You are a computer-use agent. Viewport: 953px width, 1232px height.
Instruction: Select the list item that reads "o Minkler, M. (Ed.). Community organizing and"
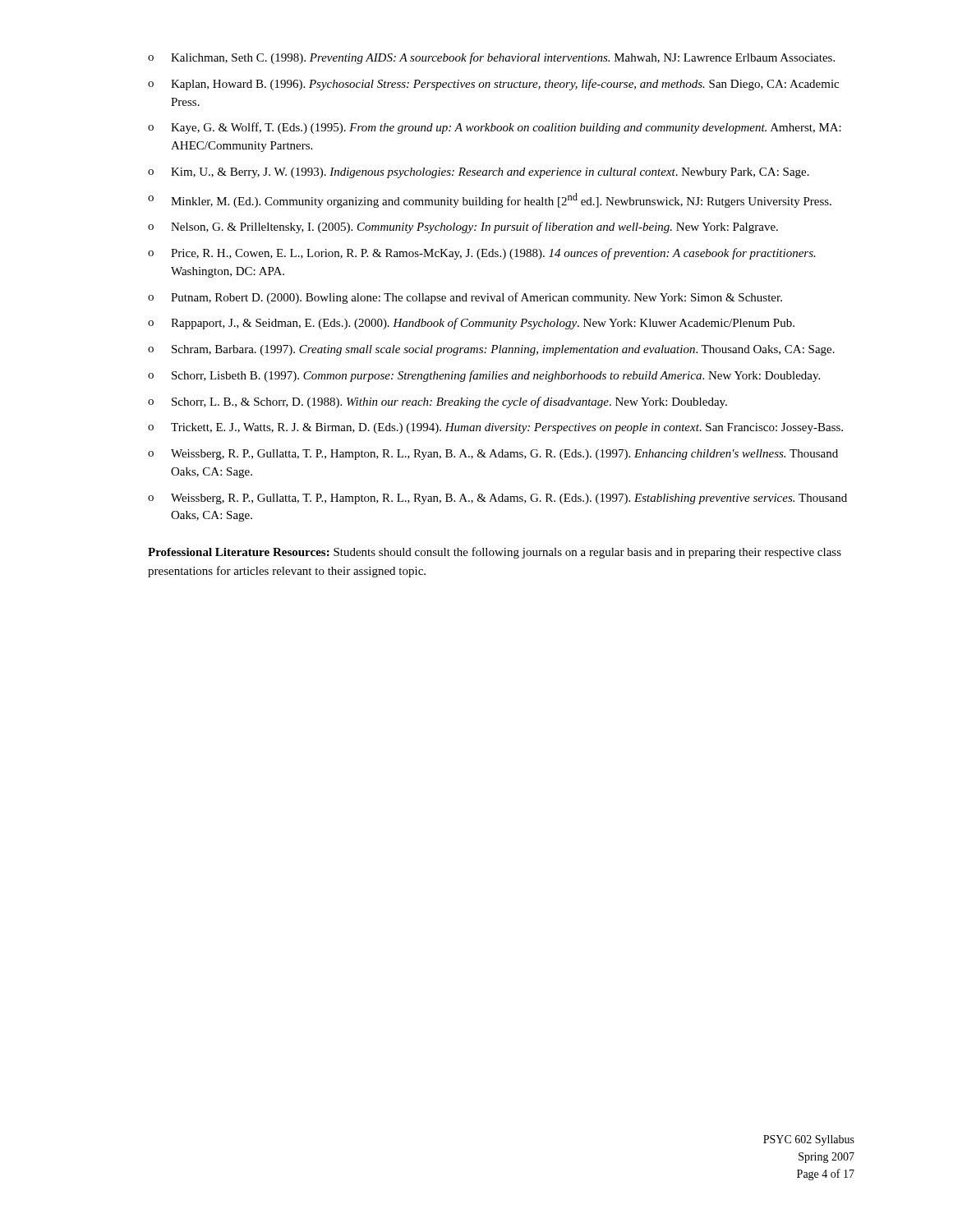click(501, 200)
